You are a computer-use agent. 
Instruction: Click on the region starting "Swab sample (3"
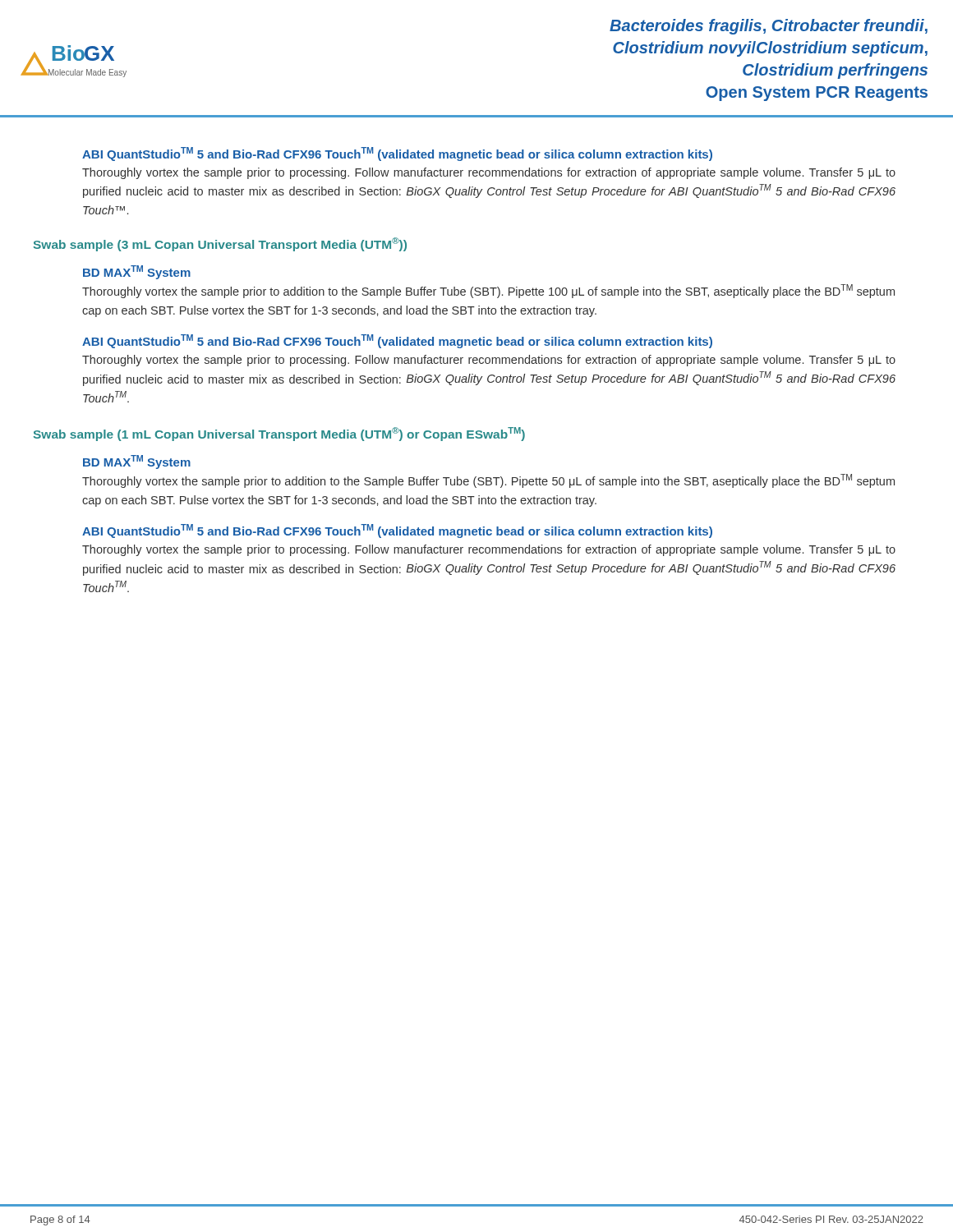[220, 244]
